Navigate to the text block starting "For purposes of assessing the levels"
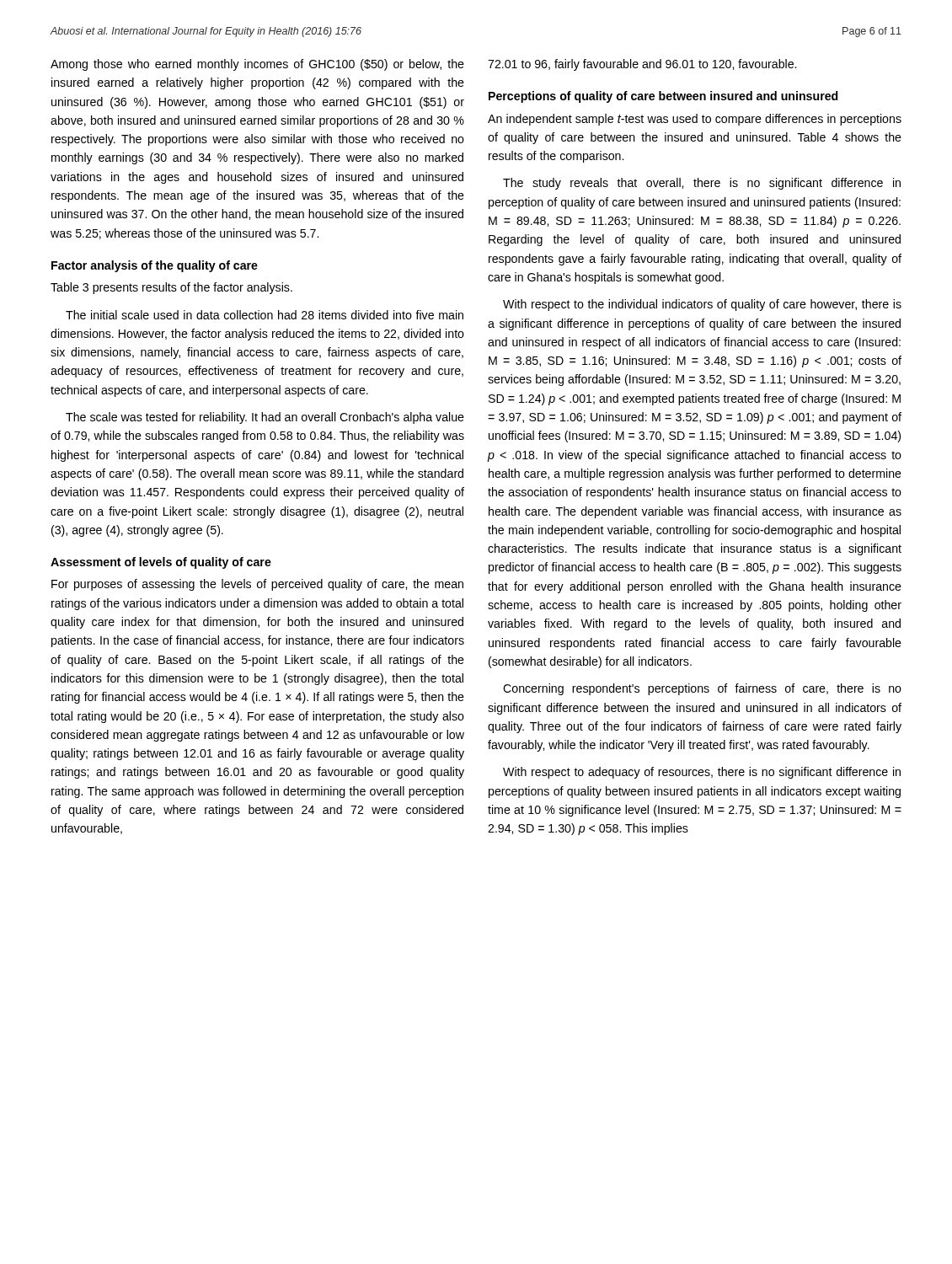Screen dimensions: 1264x952 click(257, 707)
